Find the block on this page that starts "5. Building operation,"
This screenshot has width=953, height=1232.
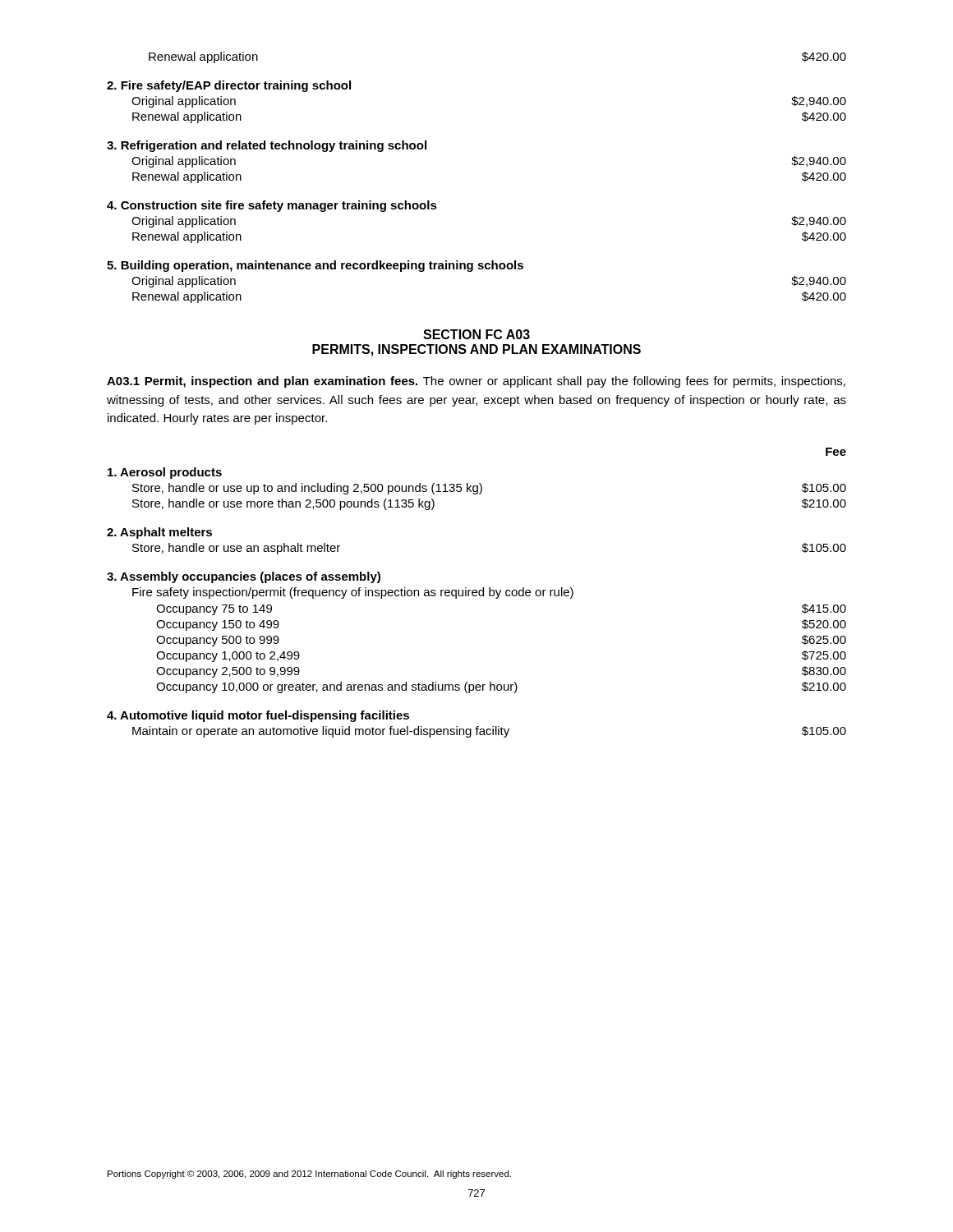click(x=476, y=280)
